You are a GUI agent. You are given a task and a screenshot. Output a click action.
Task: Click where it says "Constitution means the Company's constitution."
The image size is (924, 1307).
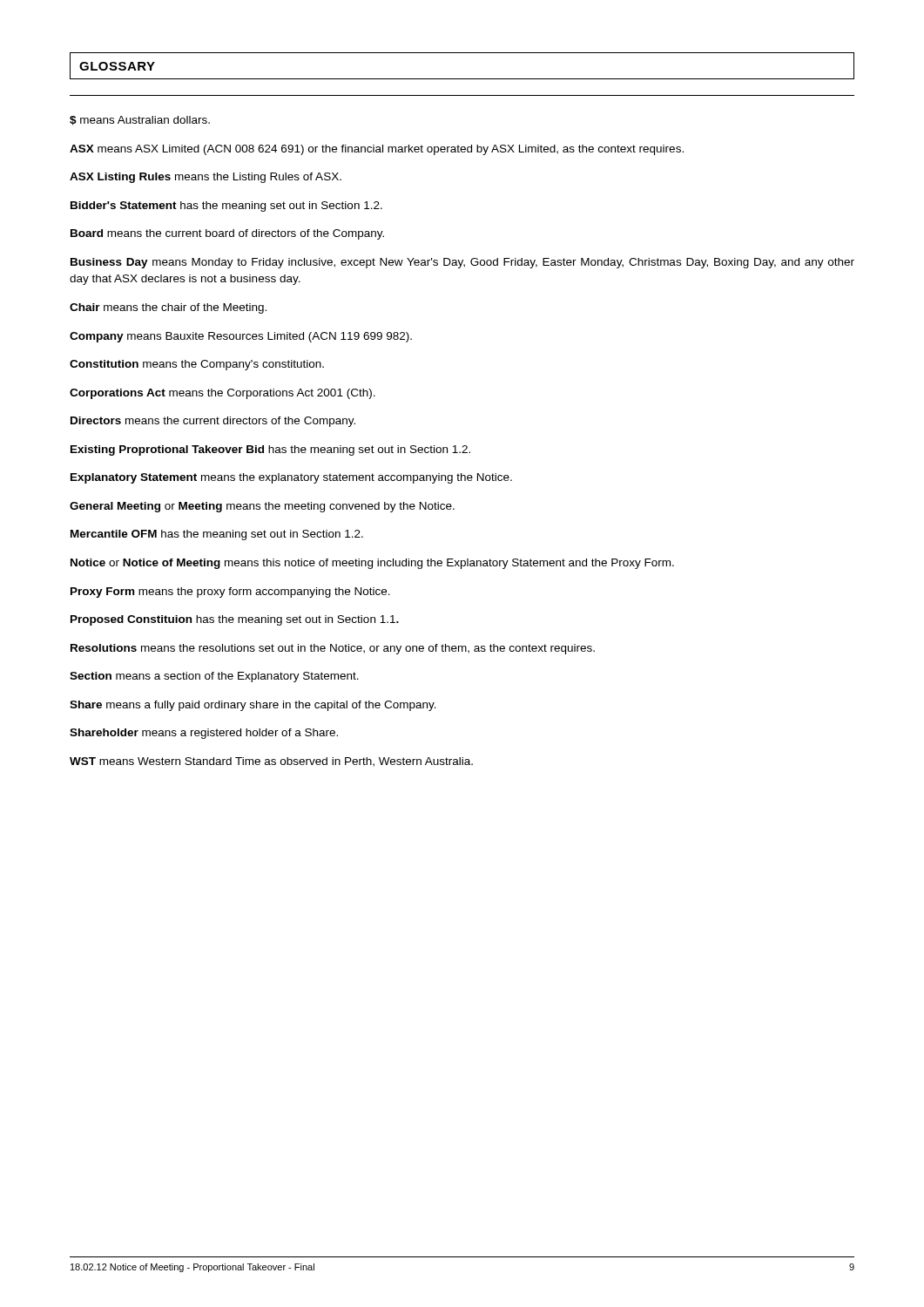point(197,364)
